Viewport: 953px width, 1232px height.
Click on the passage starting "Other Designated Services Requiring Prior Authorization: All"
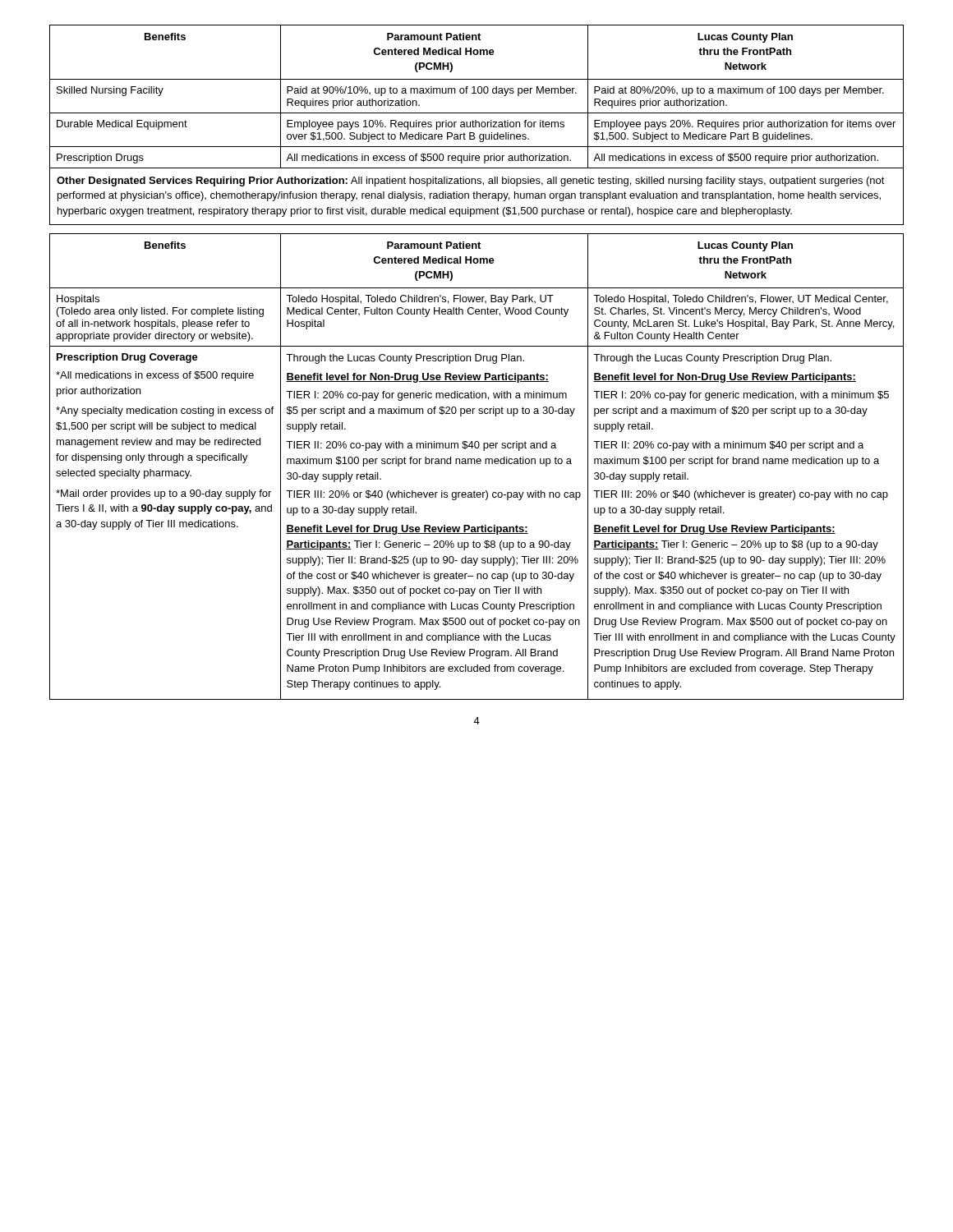tap(471, 195)
